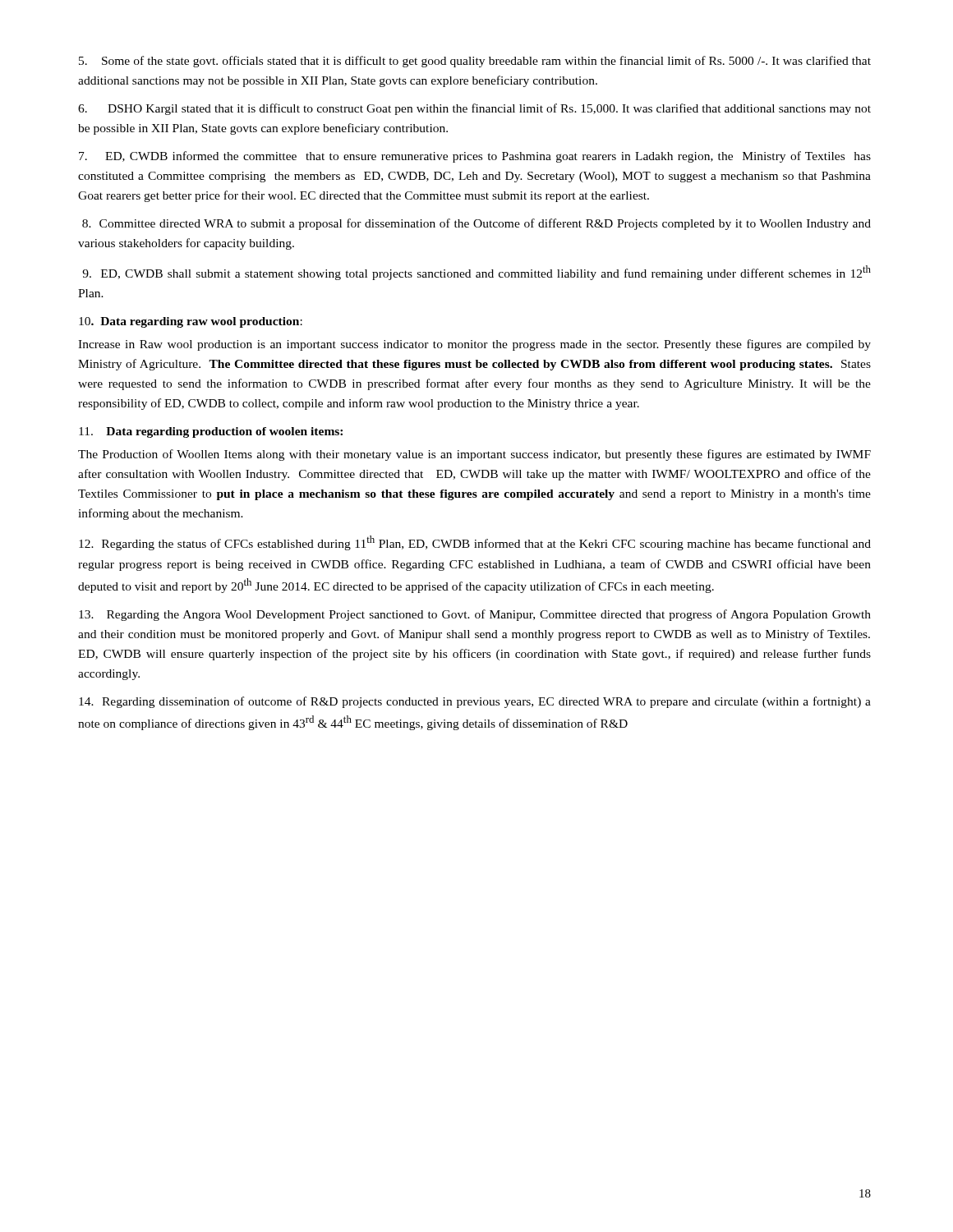Screen dimensions: 1232x953
Task: Click the passage that begins "8. Committee directed WRA"
Action: pyautogui.click(x=474, y=233)
